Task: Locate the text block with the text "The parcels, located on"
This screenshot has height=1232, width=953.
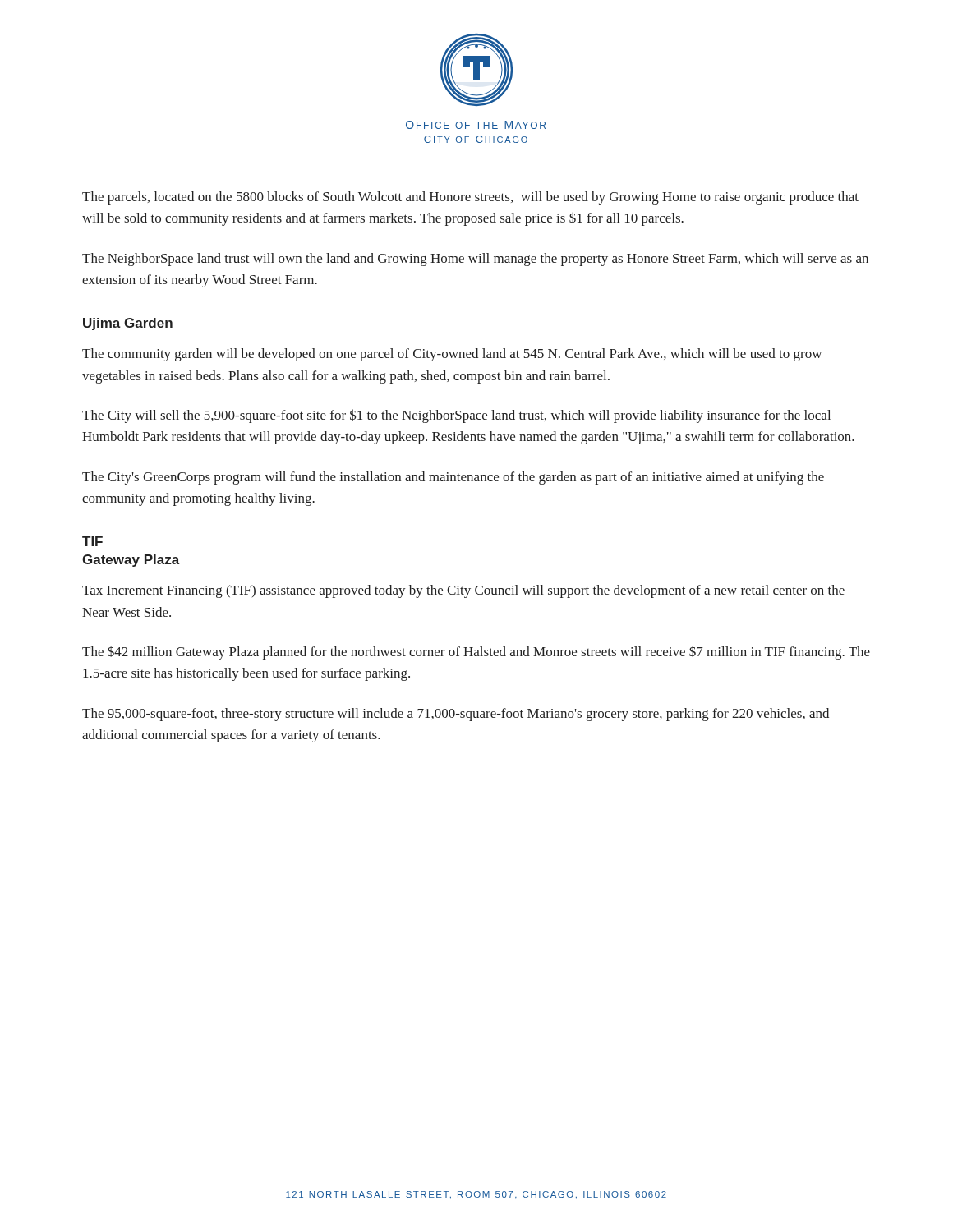Action: click(470, 208)
